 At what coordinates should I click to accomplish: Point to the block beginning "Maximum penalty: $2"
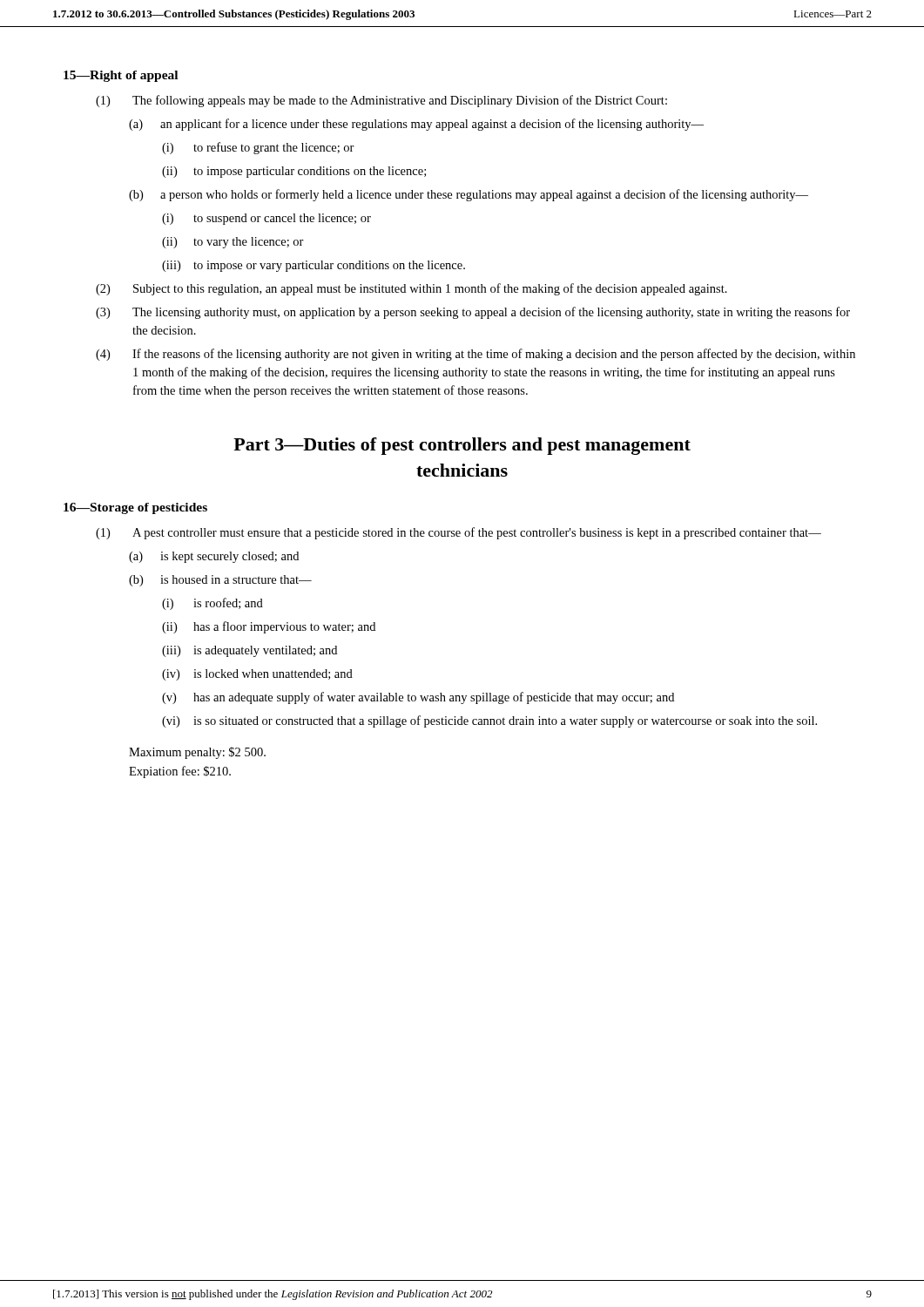198,762
